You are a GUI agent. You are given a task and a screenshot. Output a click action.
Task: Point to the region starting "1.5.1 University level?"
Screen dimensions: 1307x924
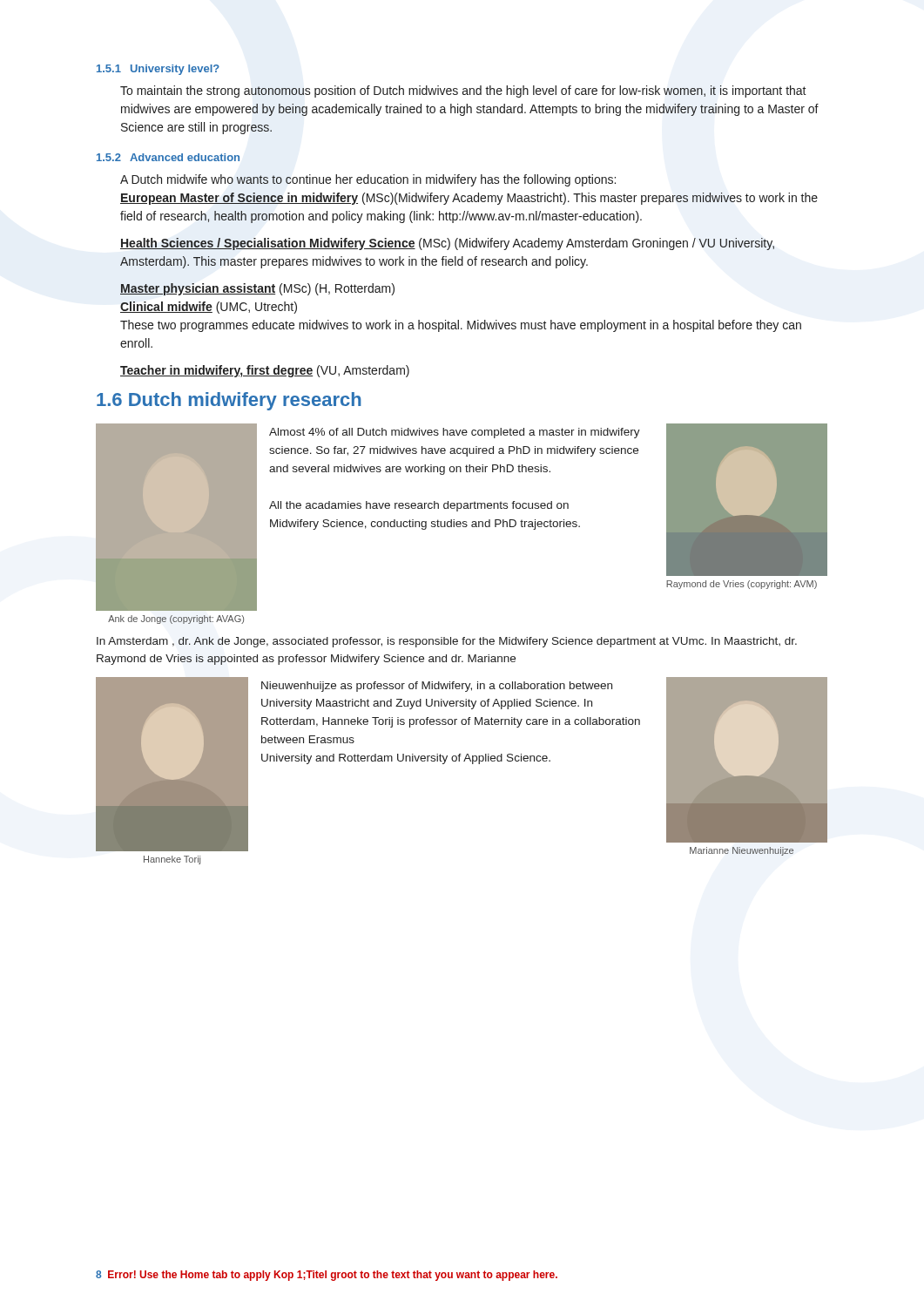[x=158, y=68]
